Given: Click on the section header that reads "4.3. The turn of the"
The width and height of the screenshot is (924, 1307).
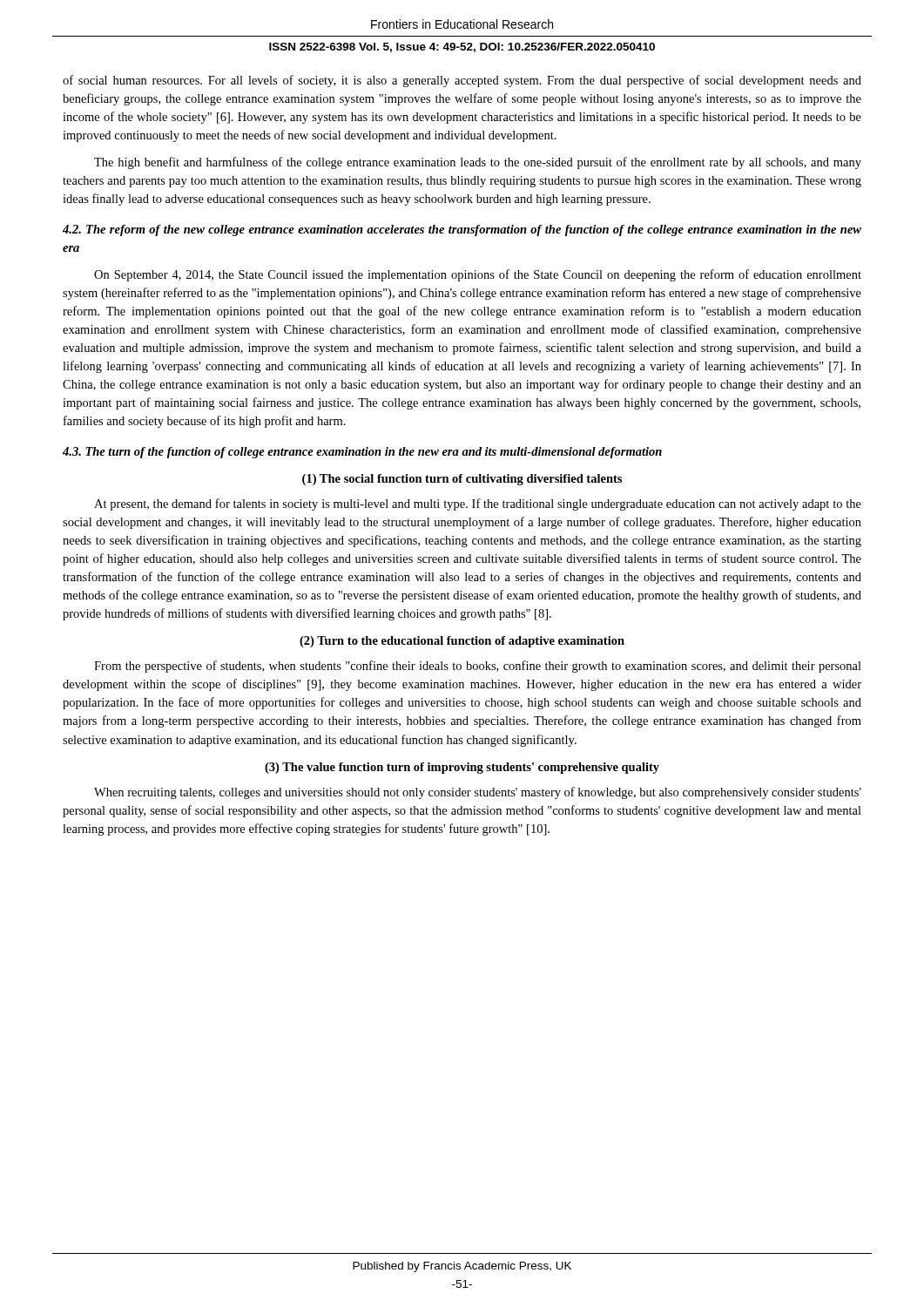Looking at the screenshot, I should point(362,452).
